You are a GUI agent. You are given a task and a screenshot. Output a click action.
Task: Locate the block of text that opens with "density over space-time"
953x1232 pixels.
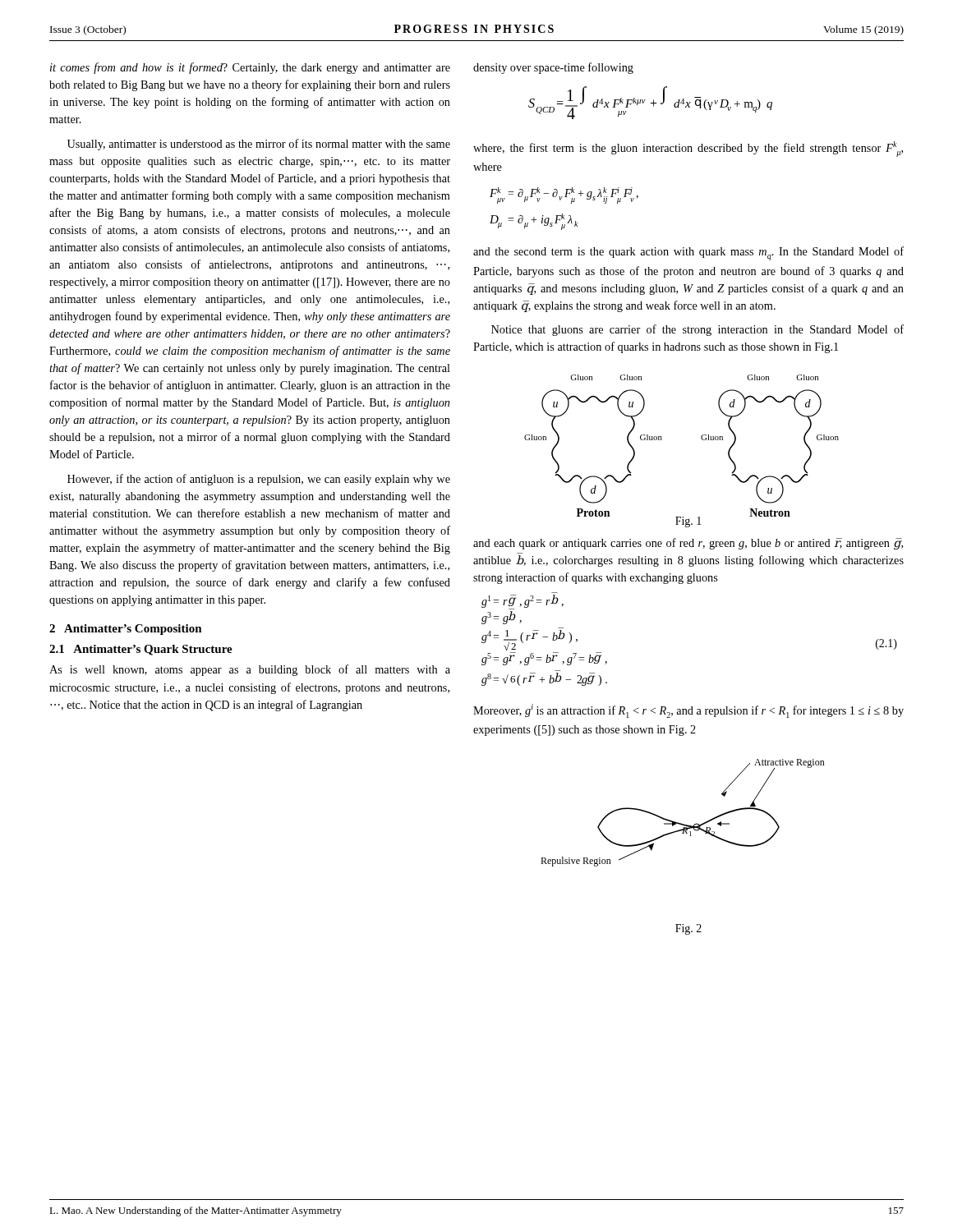pyautogui.click(x=553, y=68)
